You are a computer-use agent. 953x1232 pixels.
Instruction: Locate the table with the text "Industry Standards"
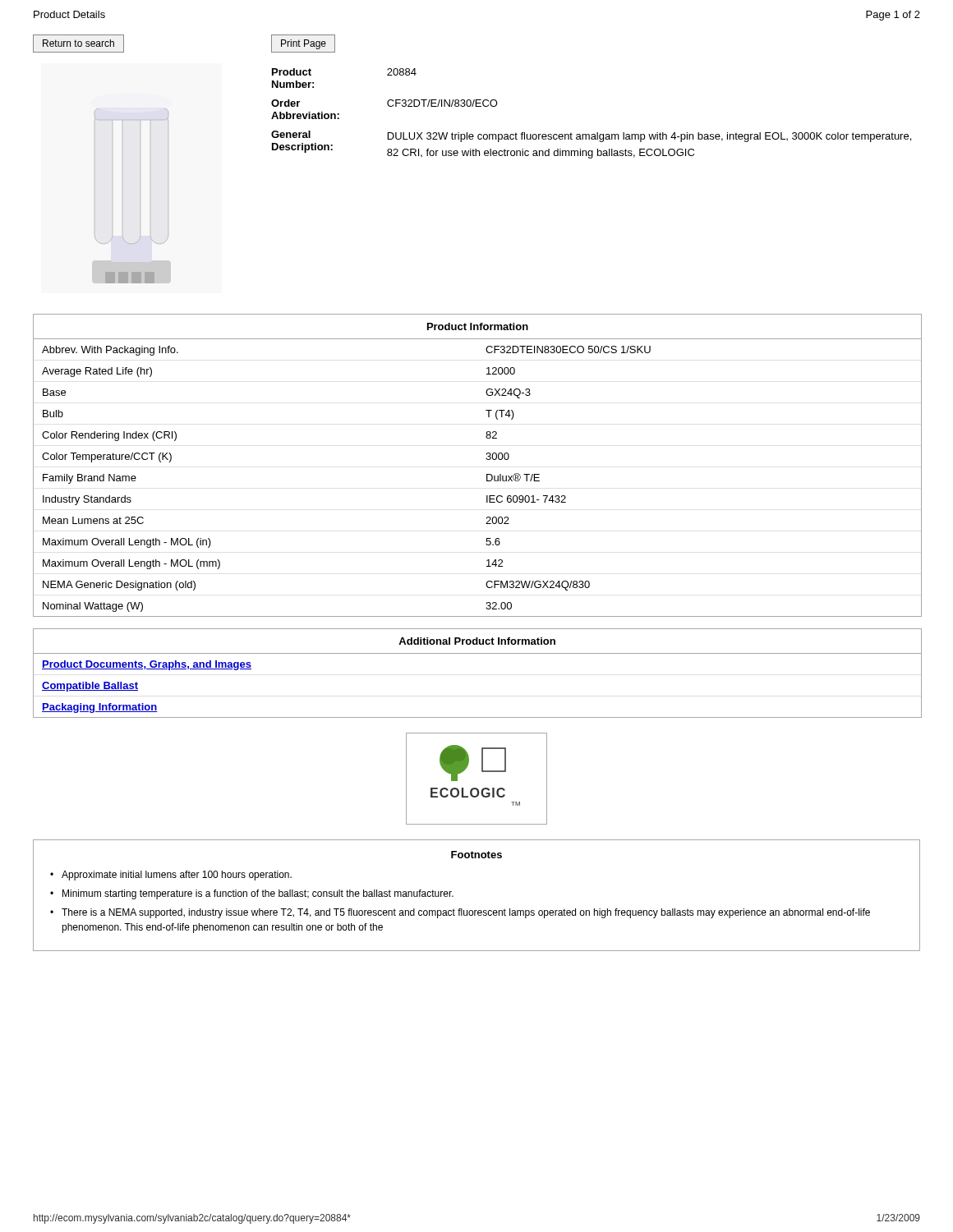[x=477, y=465]
